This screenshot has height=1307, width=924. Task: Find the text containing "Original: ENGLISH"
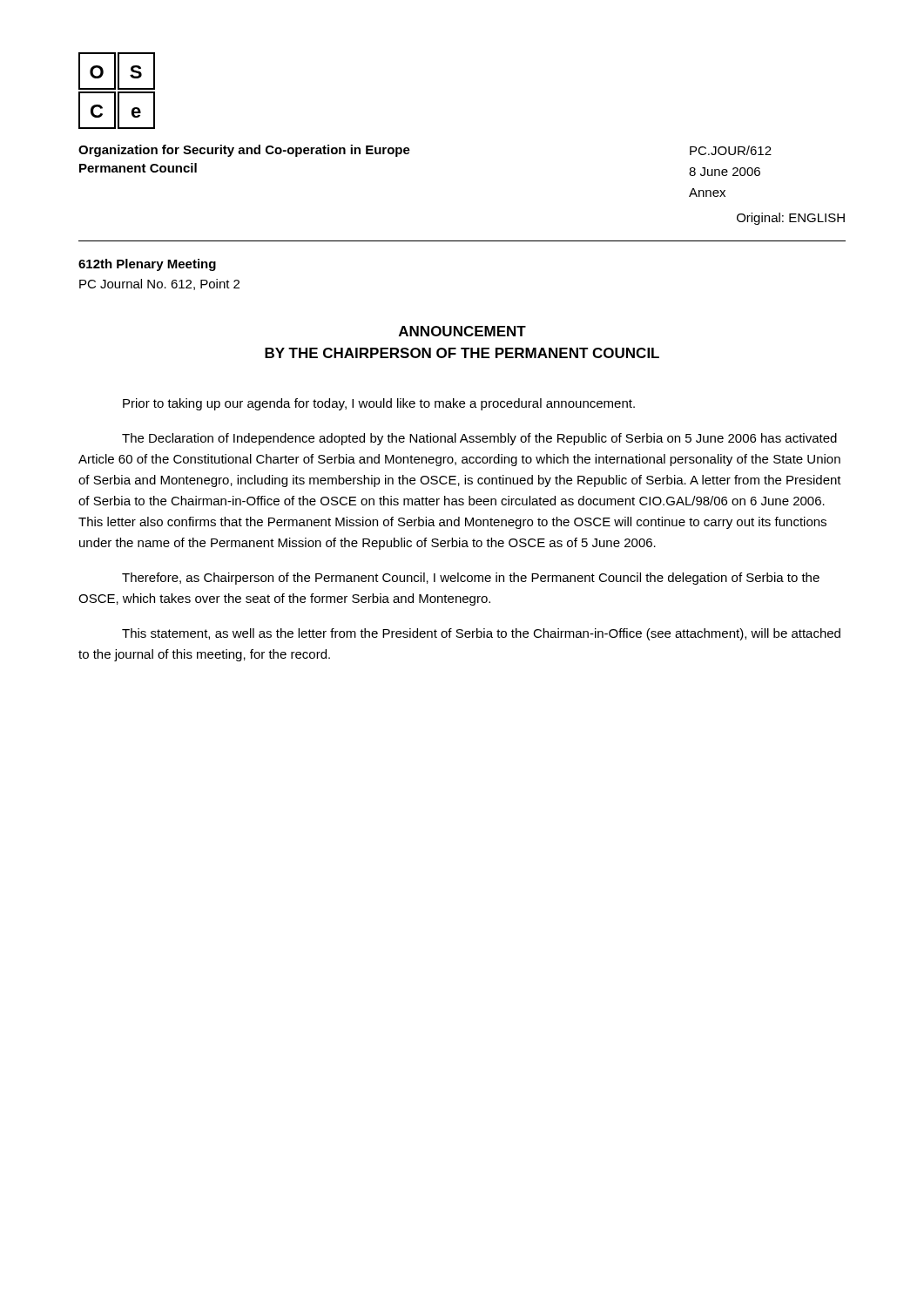(791, 217)
